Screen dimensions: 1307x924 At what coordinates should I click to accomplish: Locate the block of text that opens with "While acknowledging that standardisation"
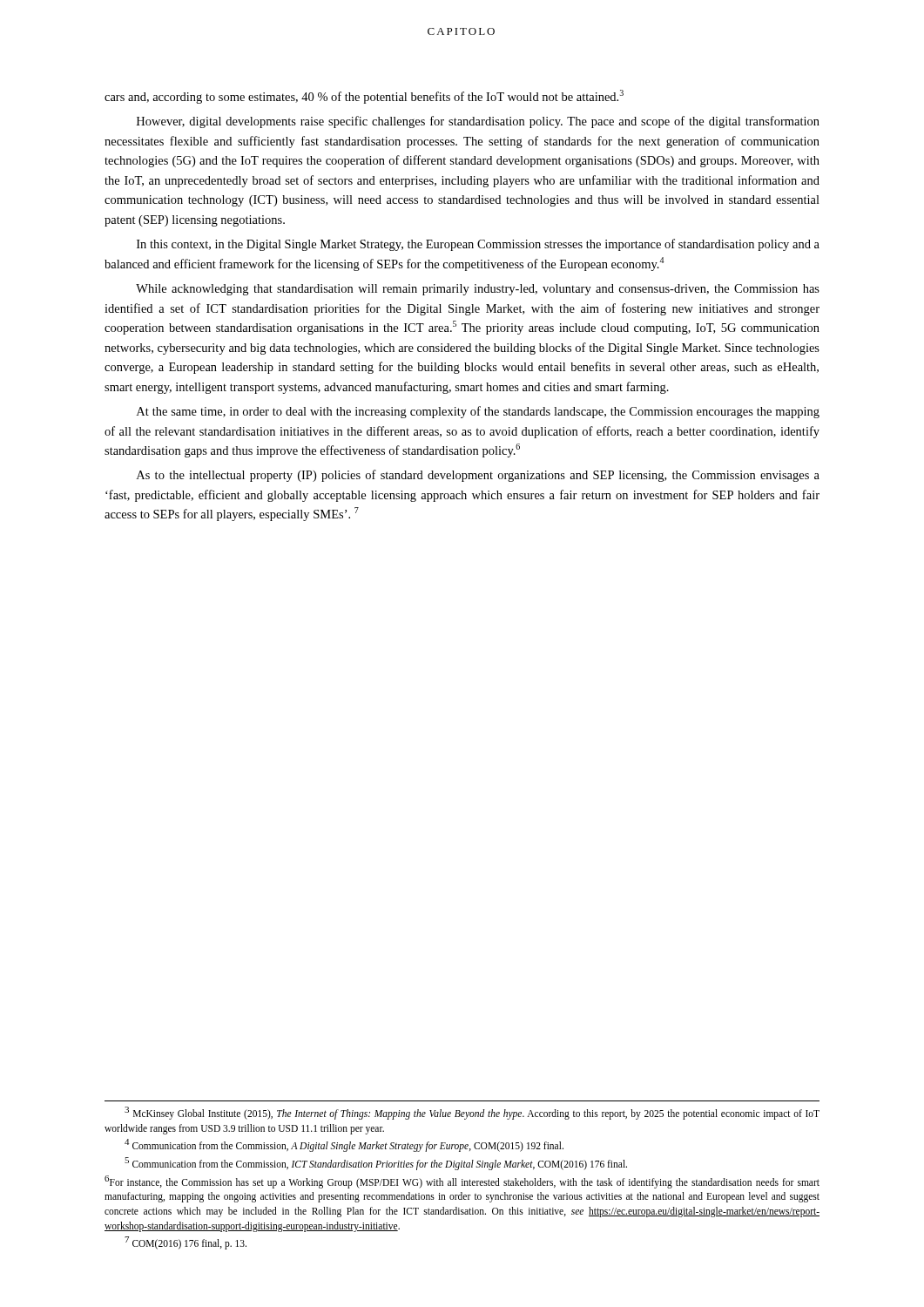tap(462, 338)
